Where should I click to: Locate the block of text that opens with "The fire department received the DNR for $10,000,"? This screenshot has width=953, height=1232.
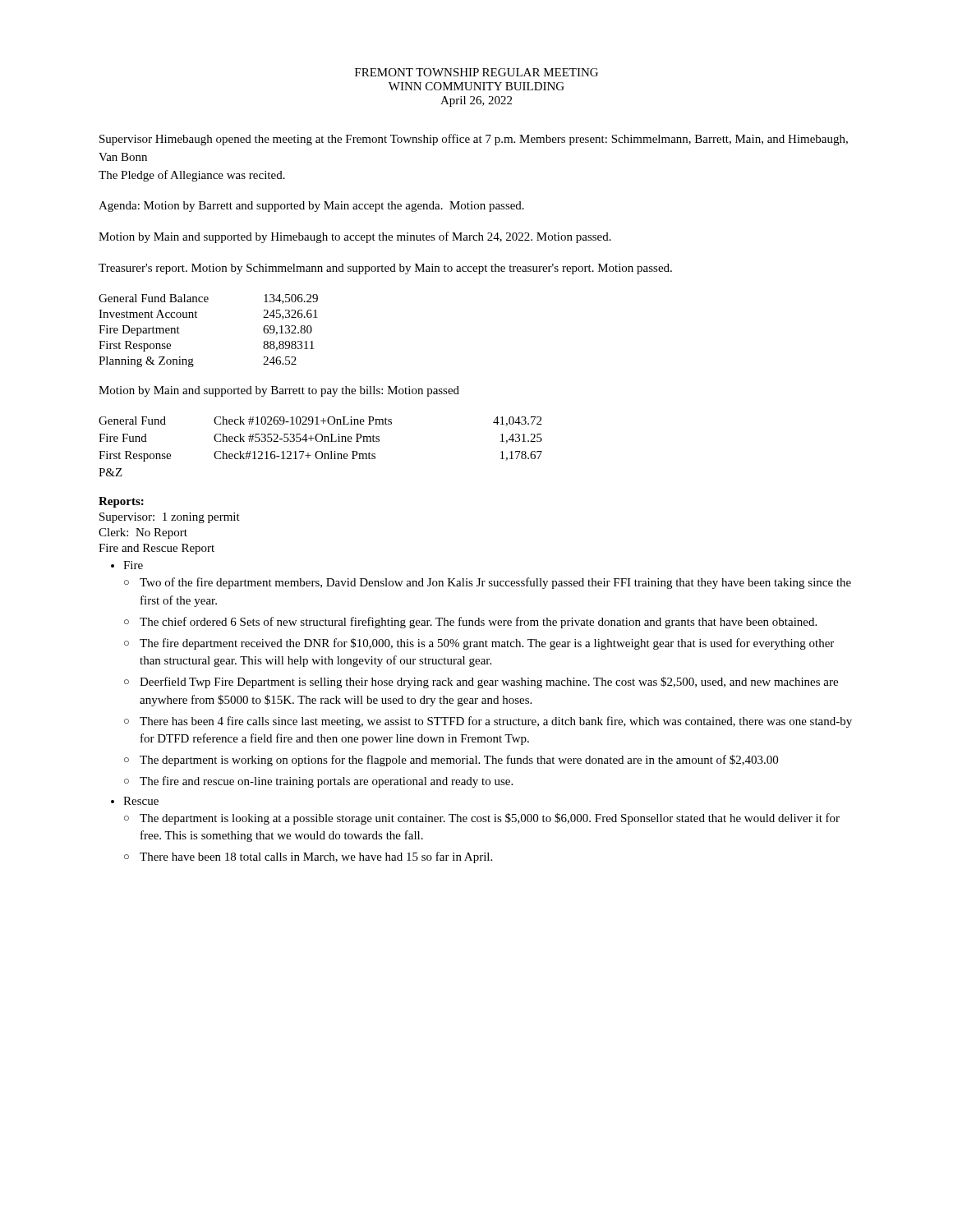487,652
